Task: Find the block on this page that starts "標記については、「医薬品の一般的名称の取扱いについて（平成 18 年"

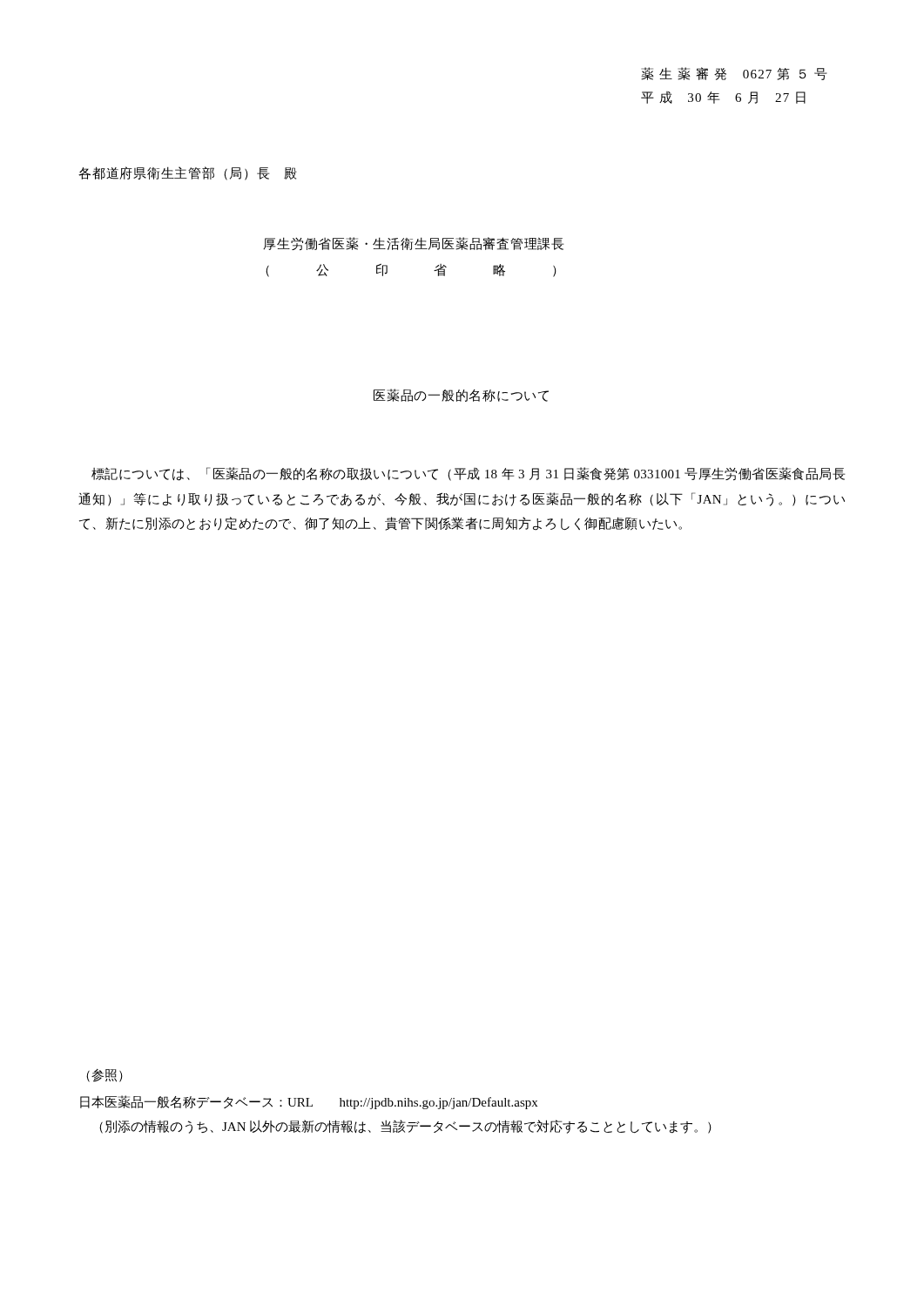Action: (x=462, y=499)
